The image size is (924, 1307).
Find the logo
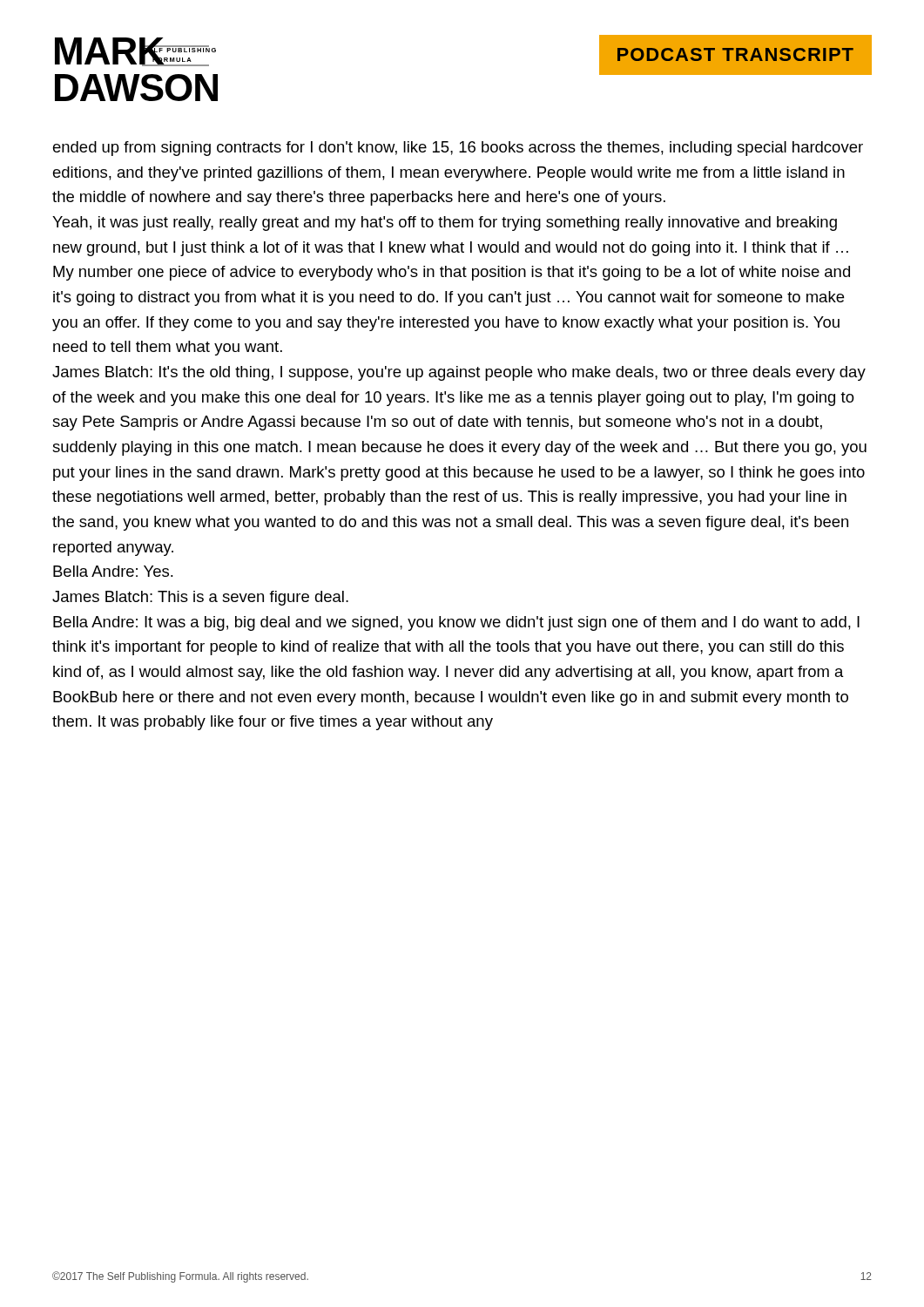(135, 65)
